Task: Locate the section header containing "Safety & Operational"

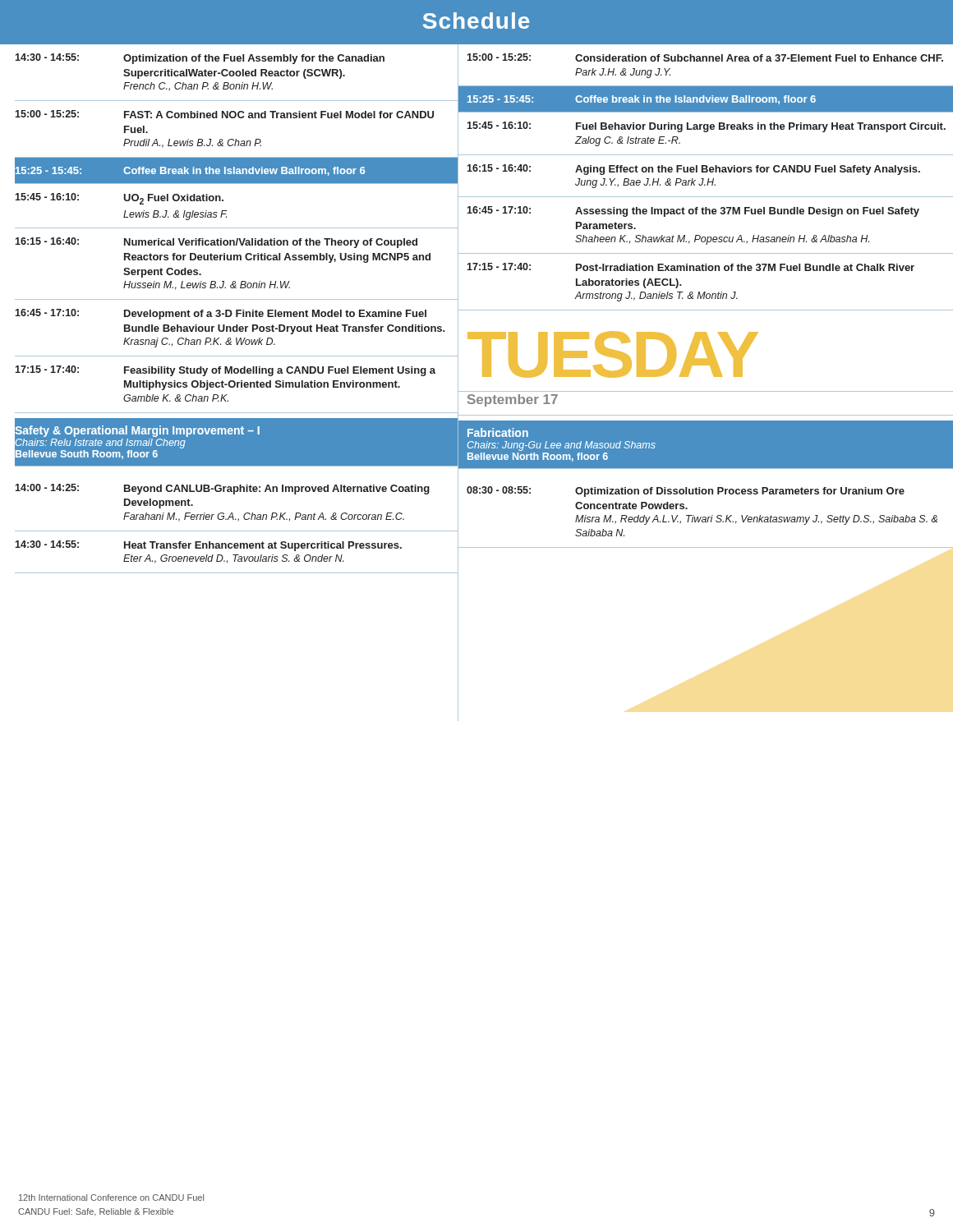Action: click(232, 442)
